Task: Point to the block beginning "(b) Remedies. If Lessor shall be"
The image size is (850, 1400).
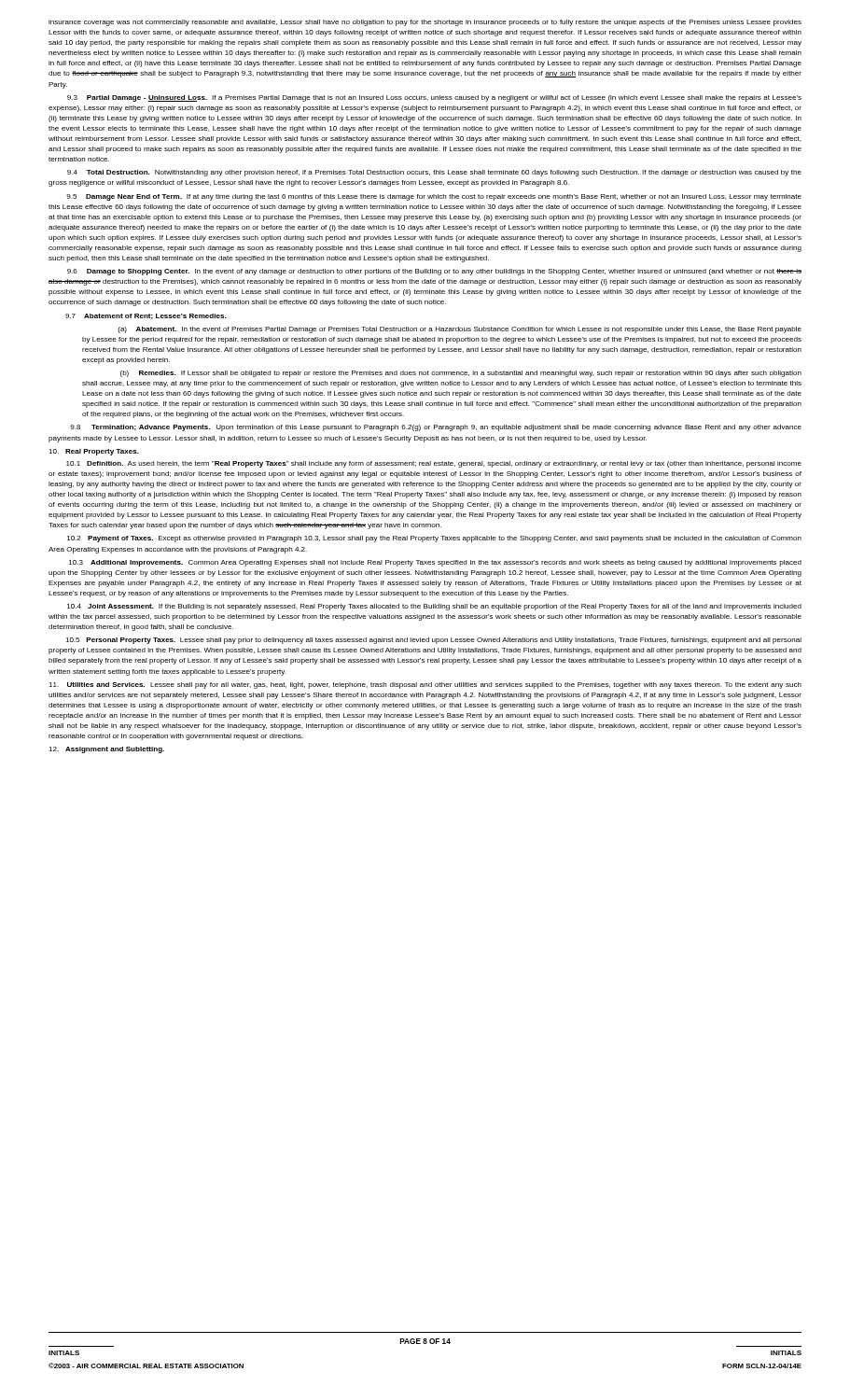Action: click(x=442, y=394)
